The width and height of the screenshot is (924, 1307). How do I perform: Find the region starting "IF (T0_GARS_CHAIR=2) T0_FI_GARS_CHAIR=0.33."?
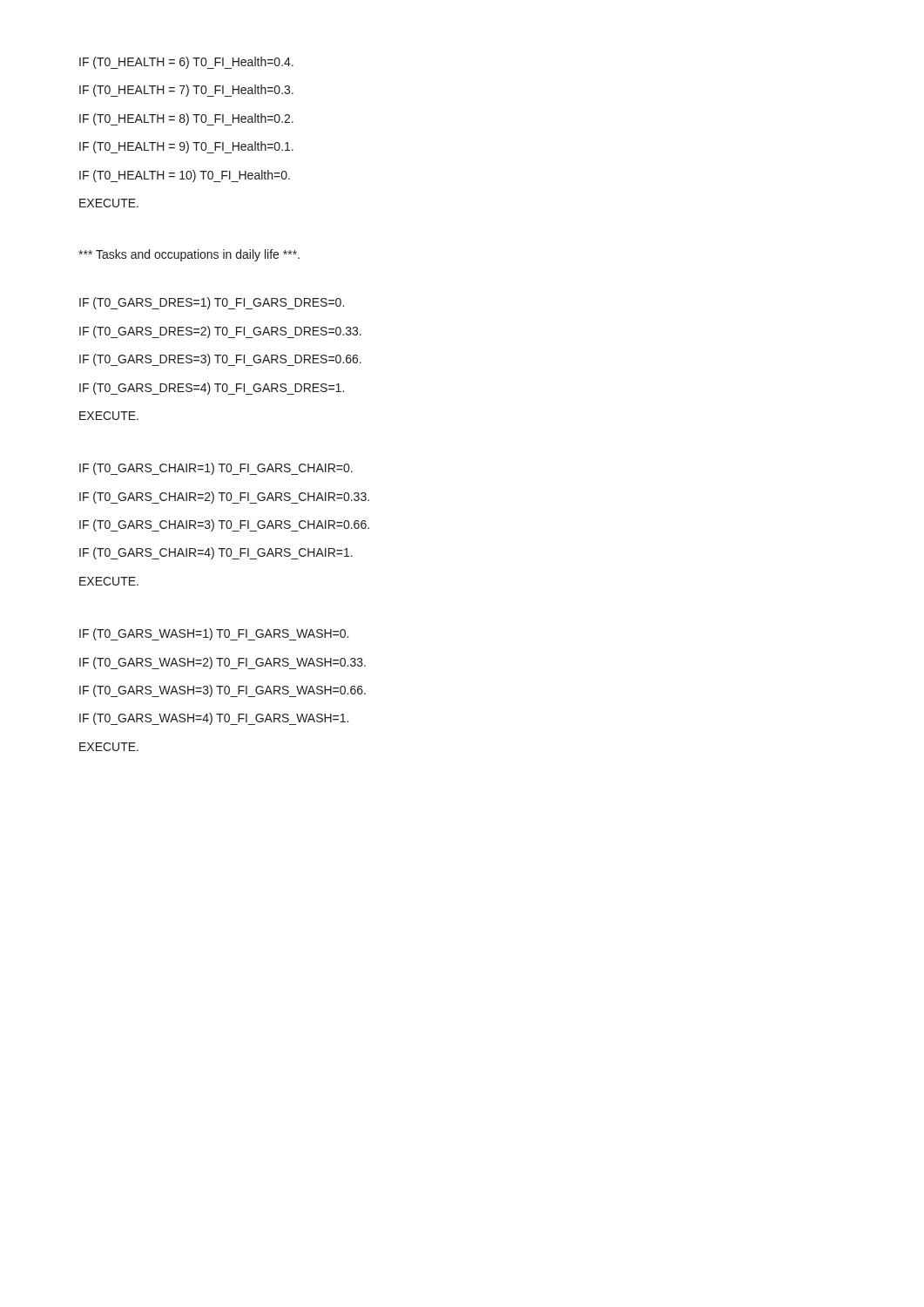coord(224,496)
